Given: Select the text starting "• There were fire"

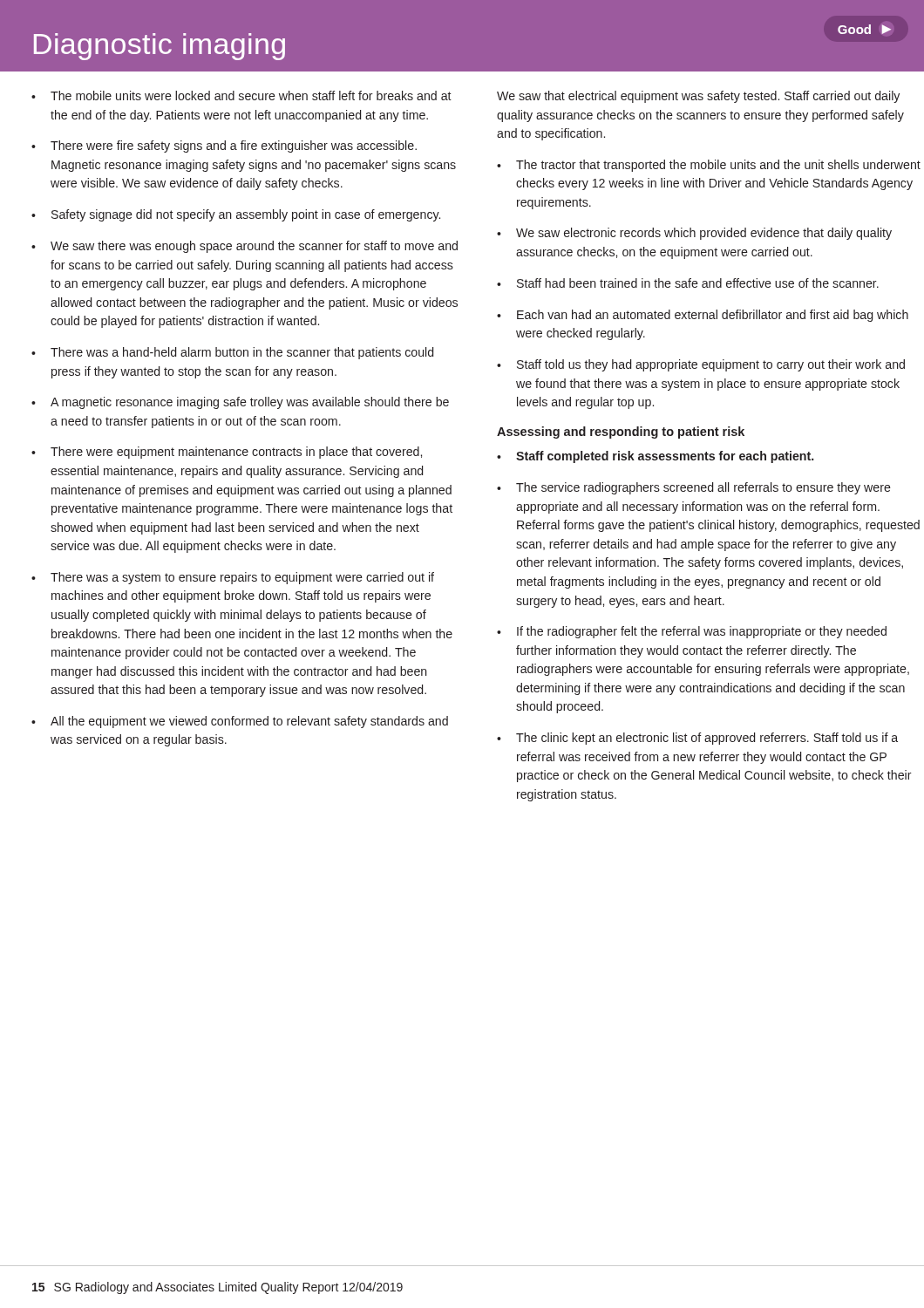Looking at the screenshot, I should 245,165.
